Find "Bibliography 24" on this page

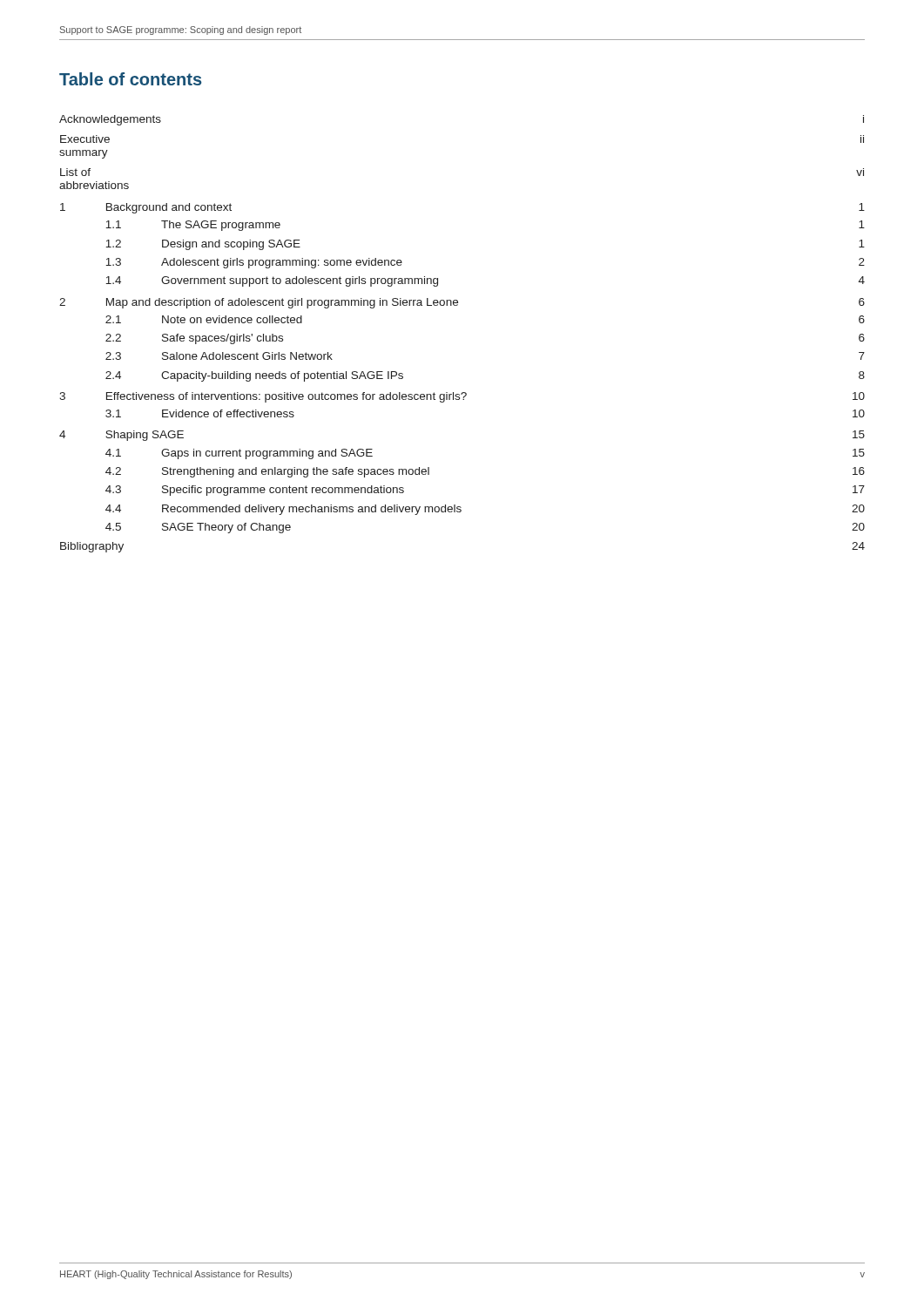(88, 547)
